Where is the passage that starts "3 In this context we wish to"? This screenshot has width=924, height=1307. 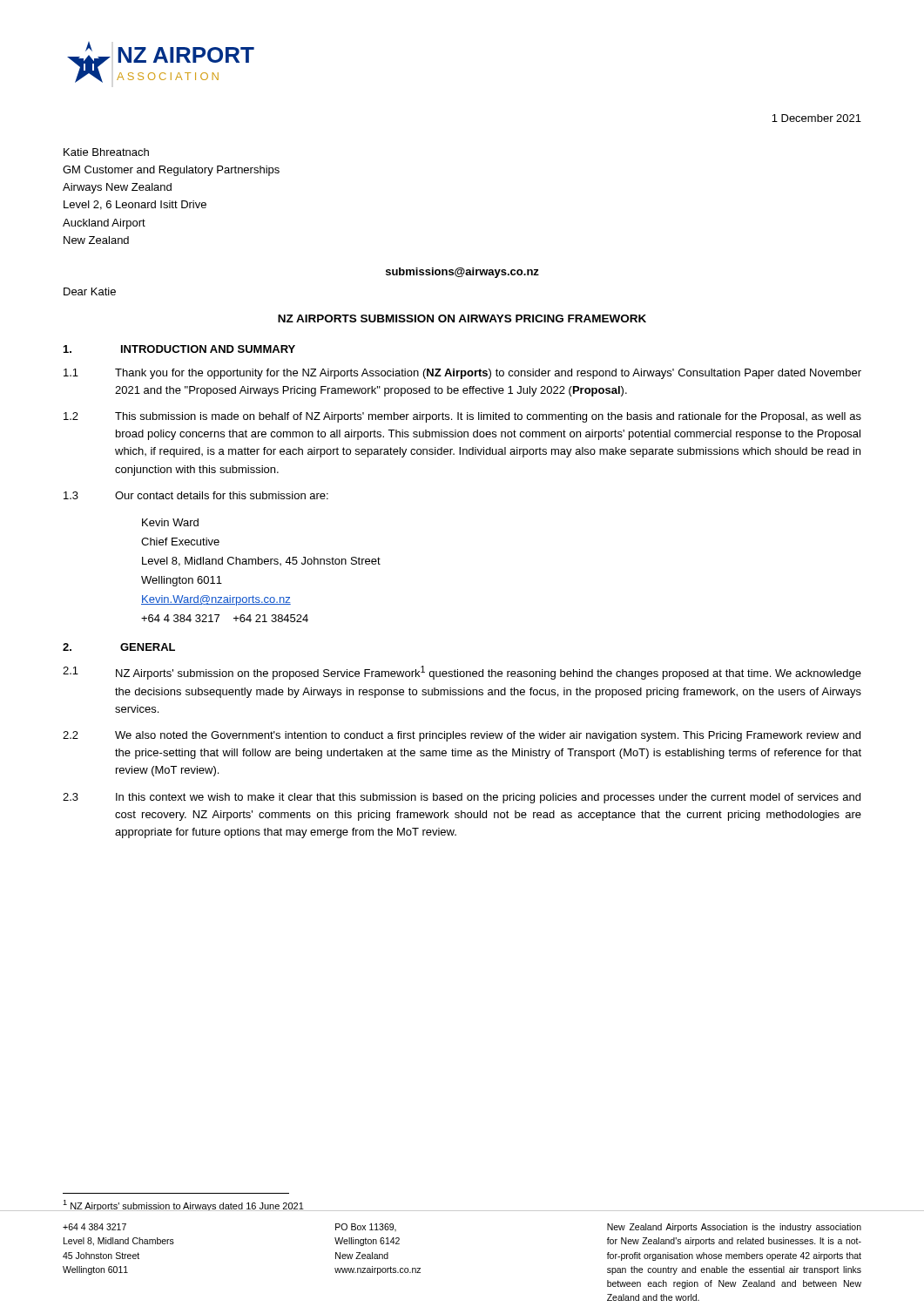(x=462, y=814)
